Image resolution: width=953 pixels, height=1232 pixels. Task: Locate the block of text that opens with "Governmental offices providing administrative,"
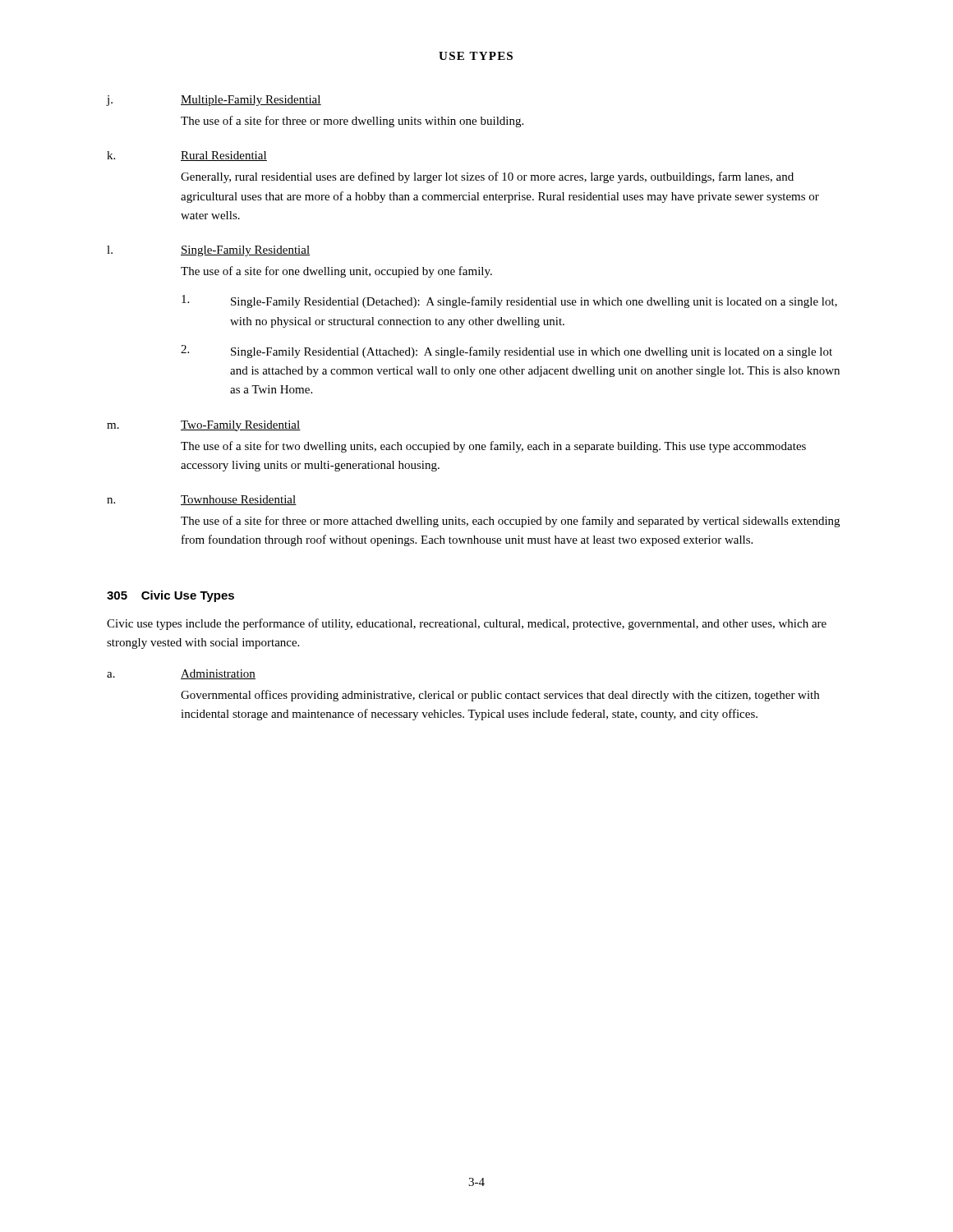500,704
